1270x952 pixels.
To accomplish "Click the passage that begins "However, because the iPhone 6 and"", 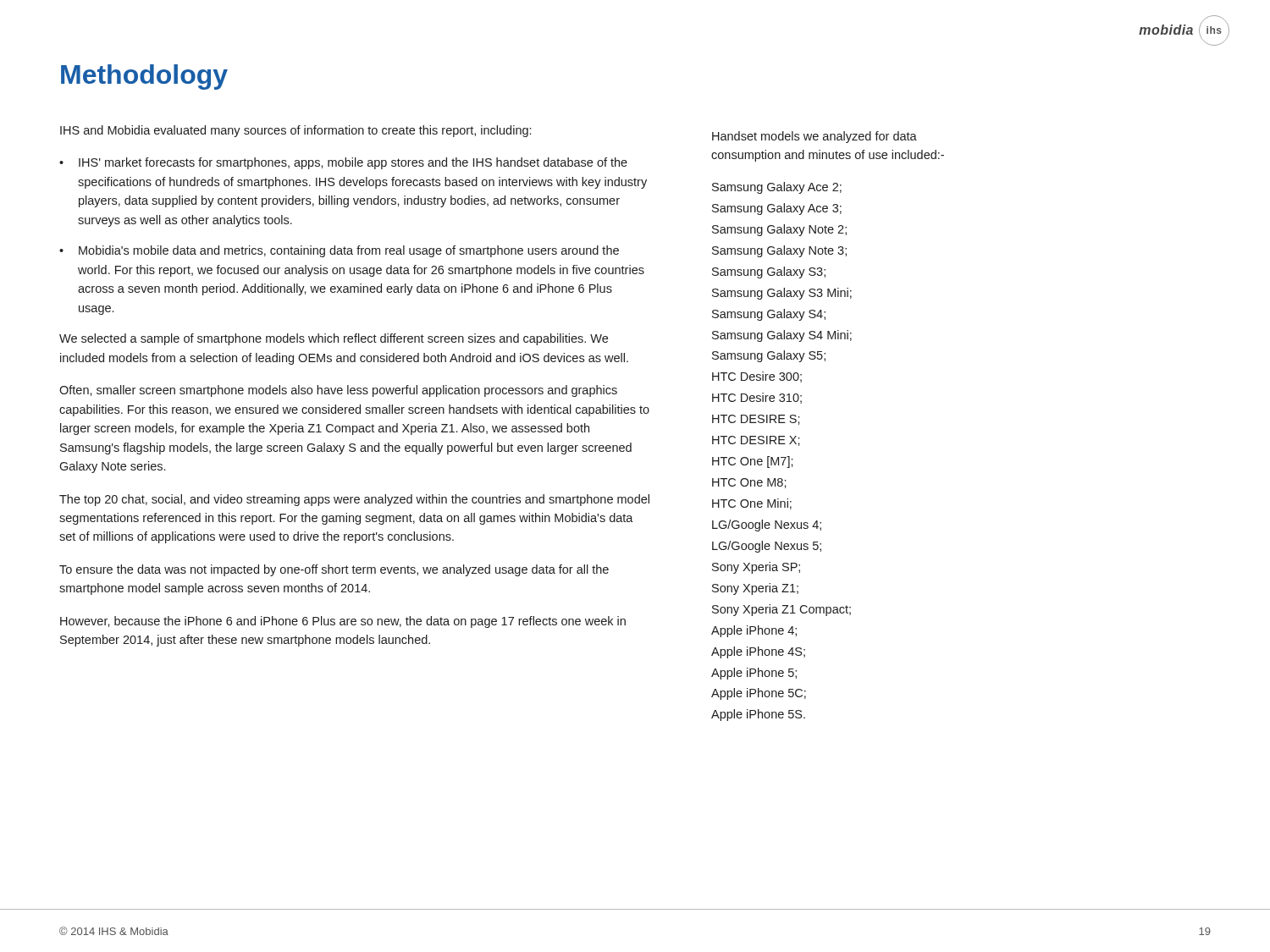I will coord(343,631).
